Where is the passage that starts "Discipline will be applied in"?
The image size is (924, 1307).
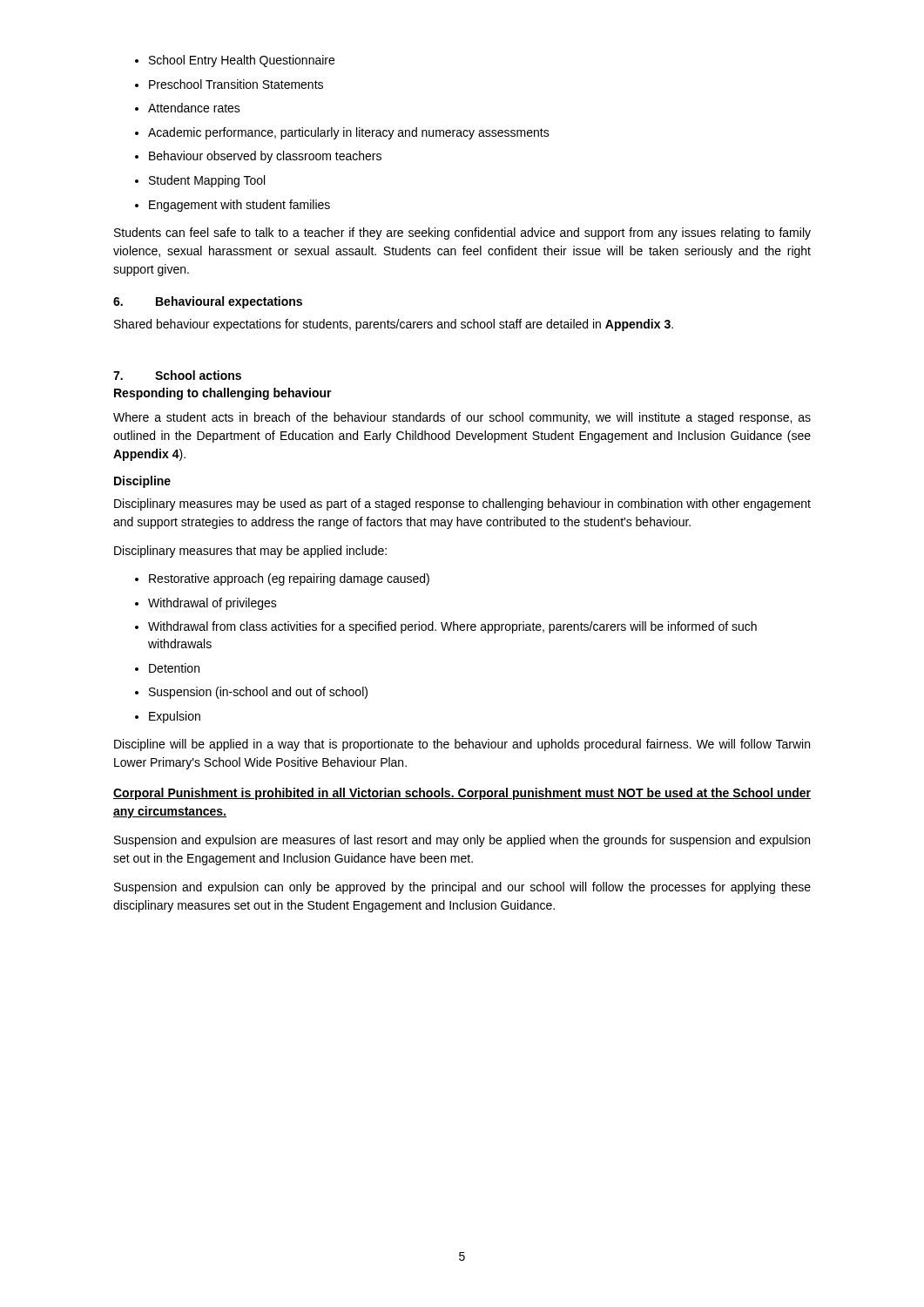point(462,754)
